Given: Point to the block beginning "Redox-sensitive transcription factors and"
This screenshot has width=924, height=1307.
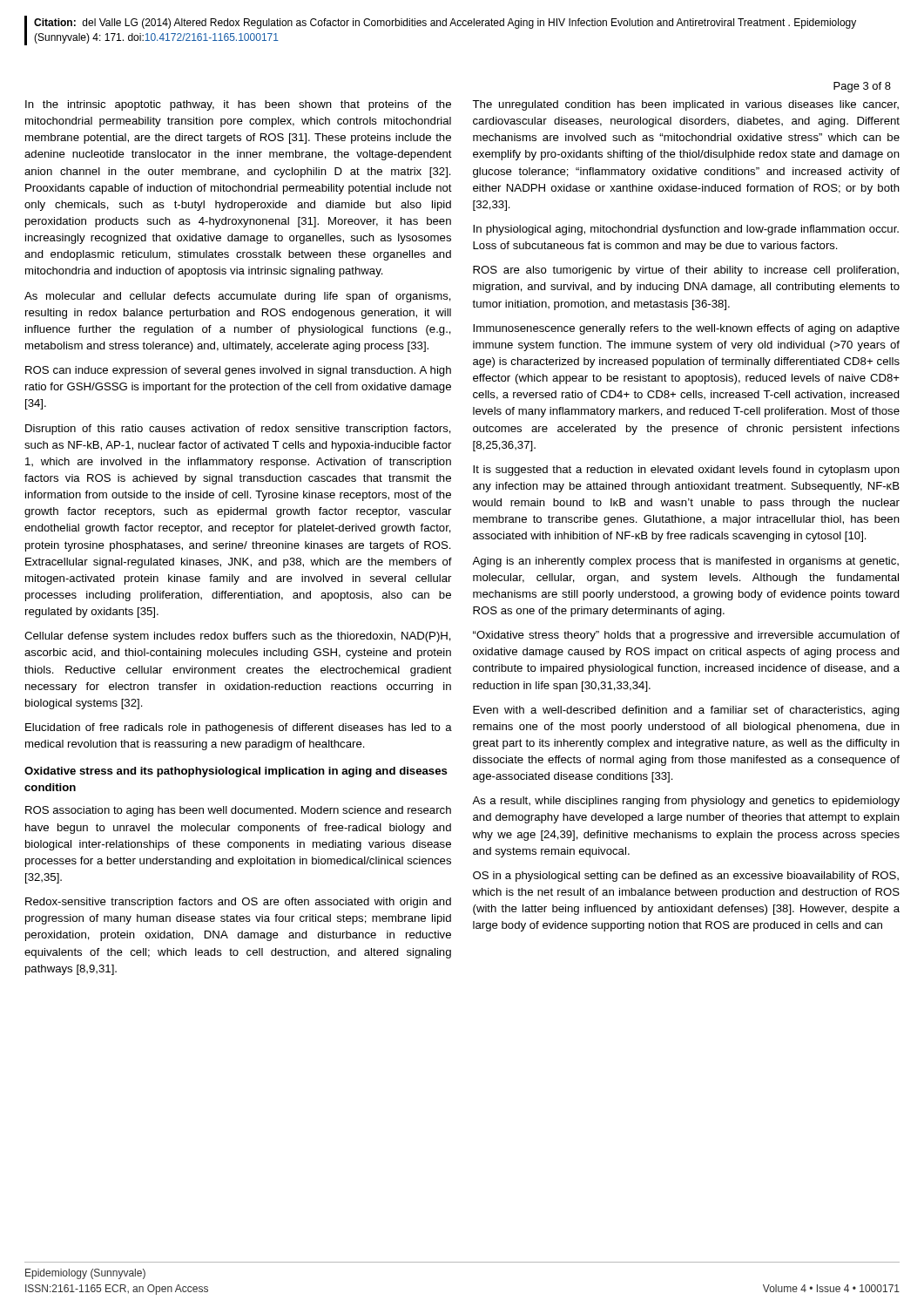Looking at the screenshot, I should tap(238, 935).
